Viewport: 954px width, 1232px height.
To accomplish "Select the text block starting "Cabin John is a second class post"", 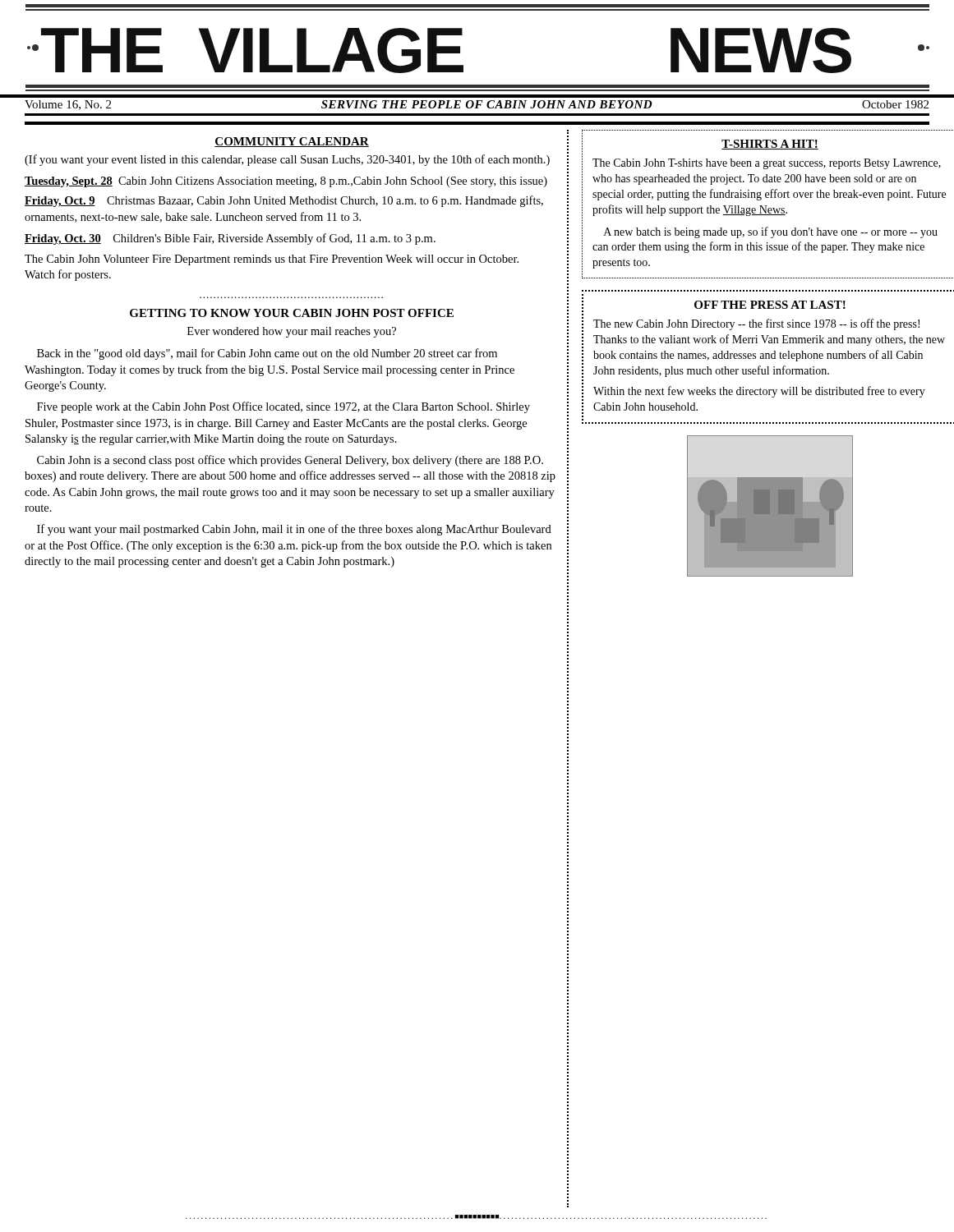I will pos(290,484).
